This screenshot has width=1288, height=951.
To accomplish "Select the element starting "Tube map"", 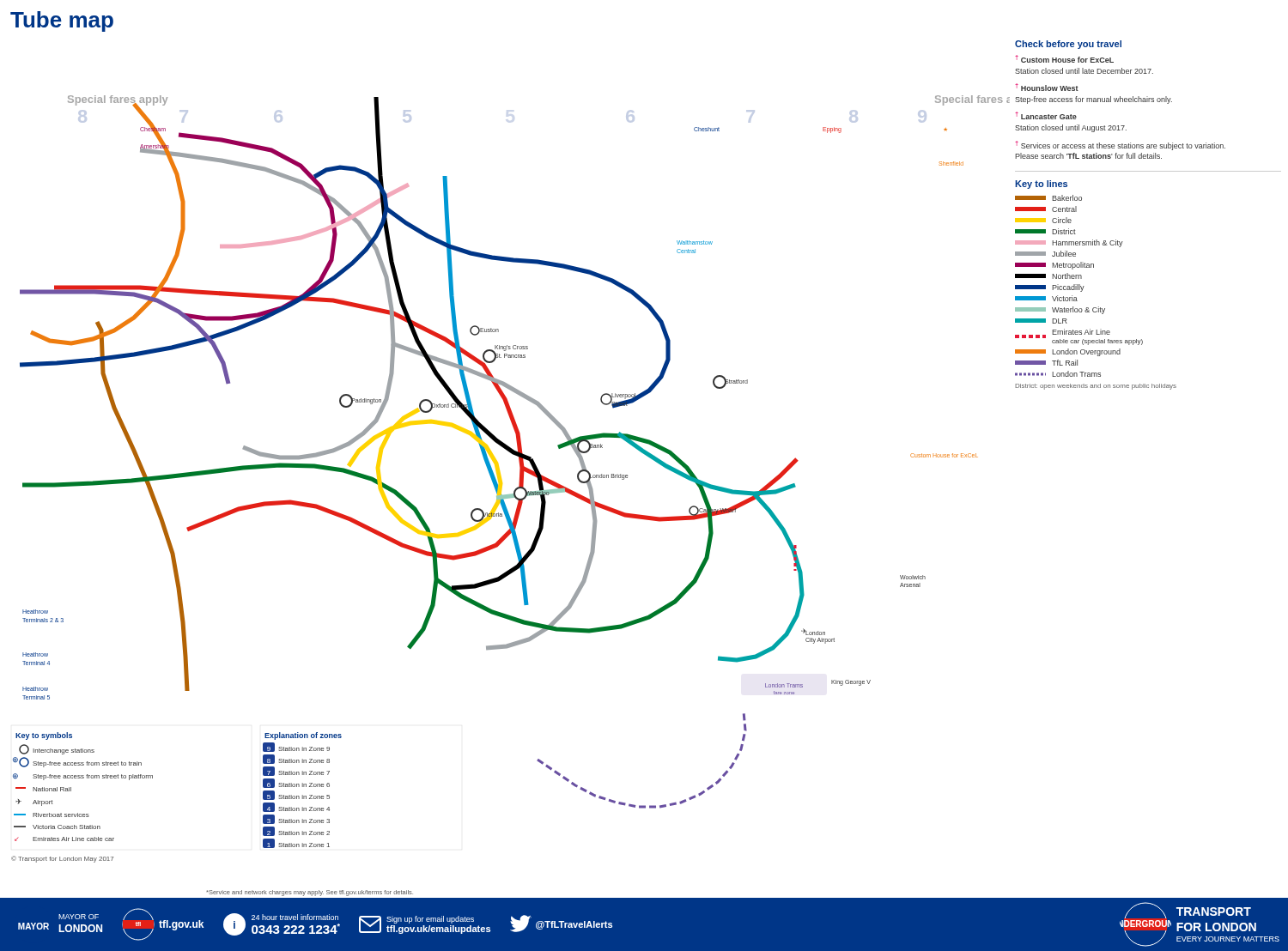I will tap(62, 20).
